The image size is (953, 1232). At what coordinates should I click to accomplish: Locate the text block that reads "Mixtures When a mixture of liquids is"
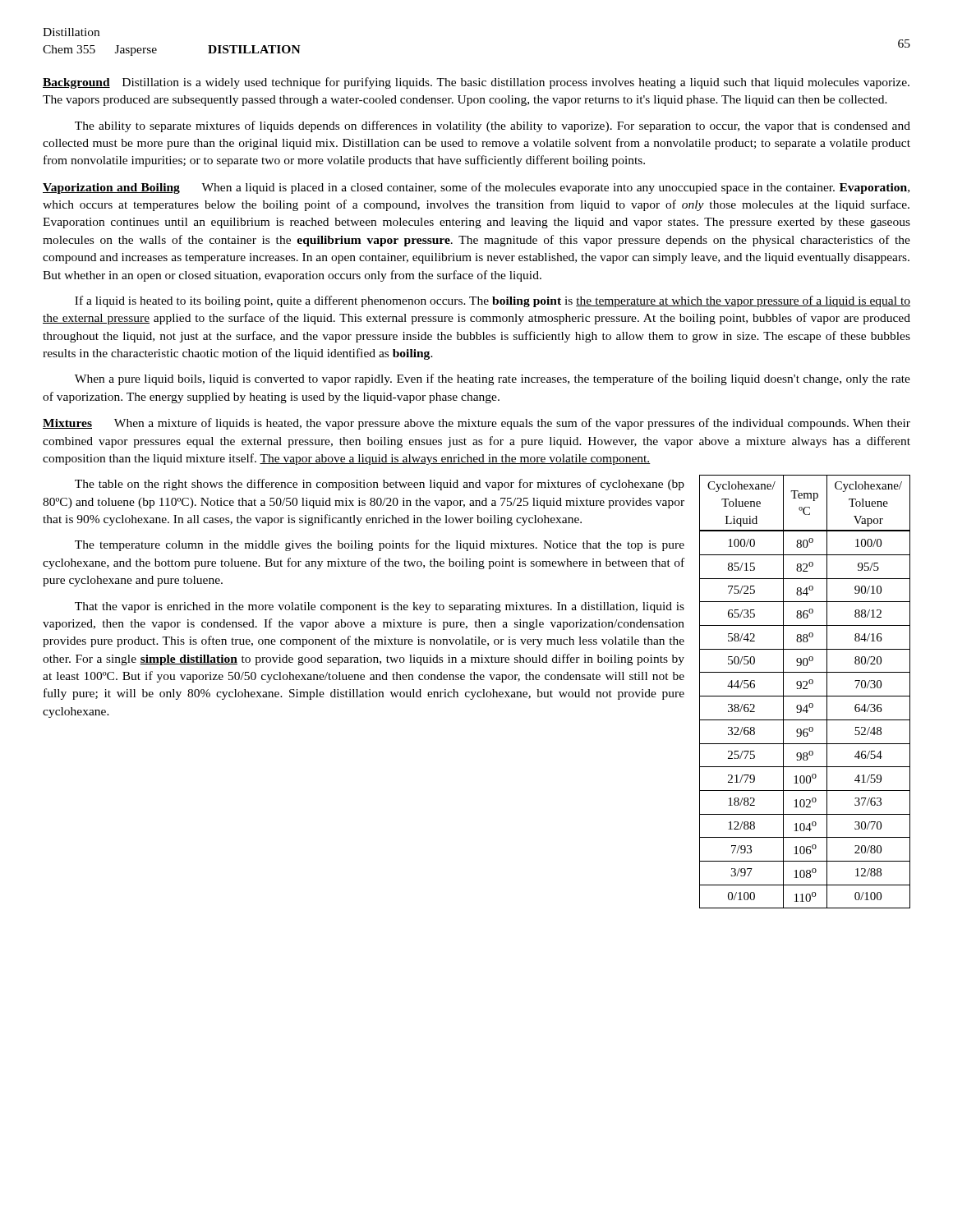click(476, 440)
